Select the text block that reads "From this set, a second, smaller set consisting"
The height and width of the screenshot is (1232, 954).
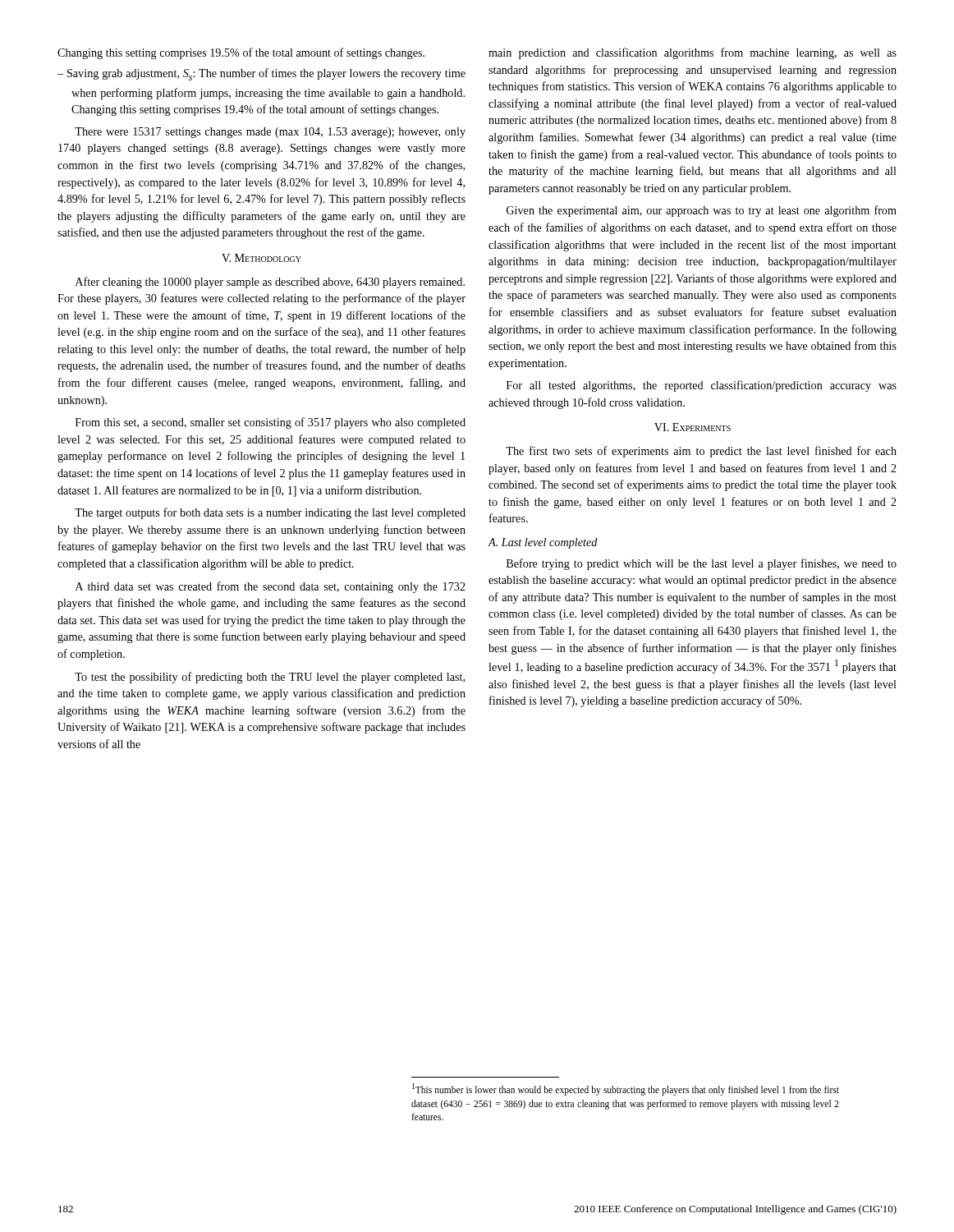click(261, 456)
